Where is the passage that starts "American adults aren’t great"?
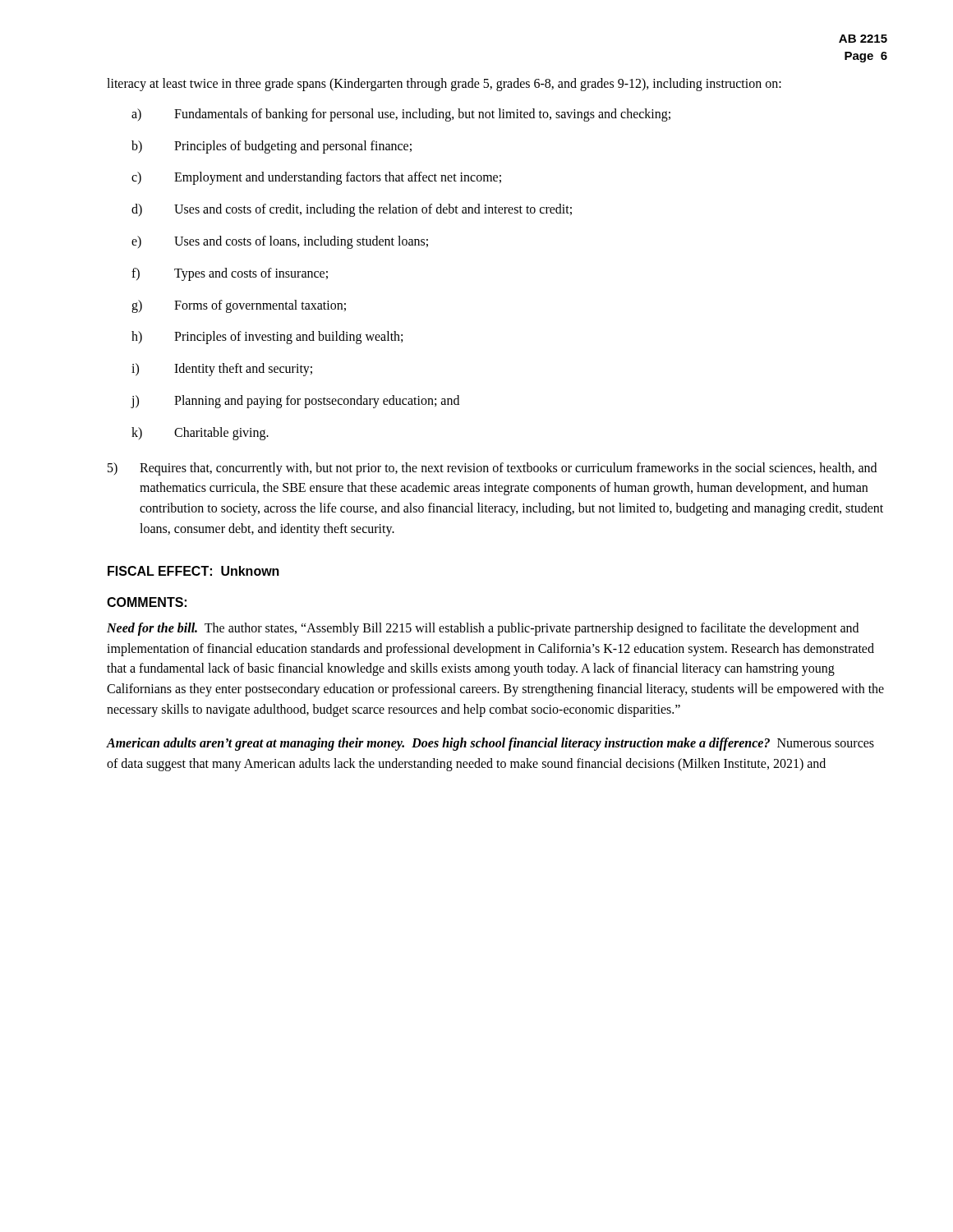Viewport: 953px width, 1232px height. (491, 753)
